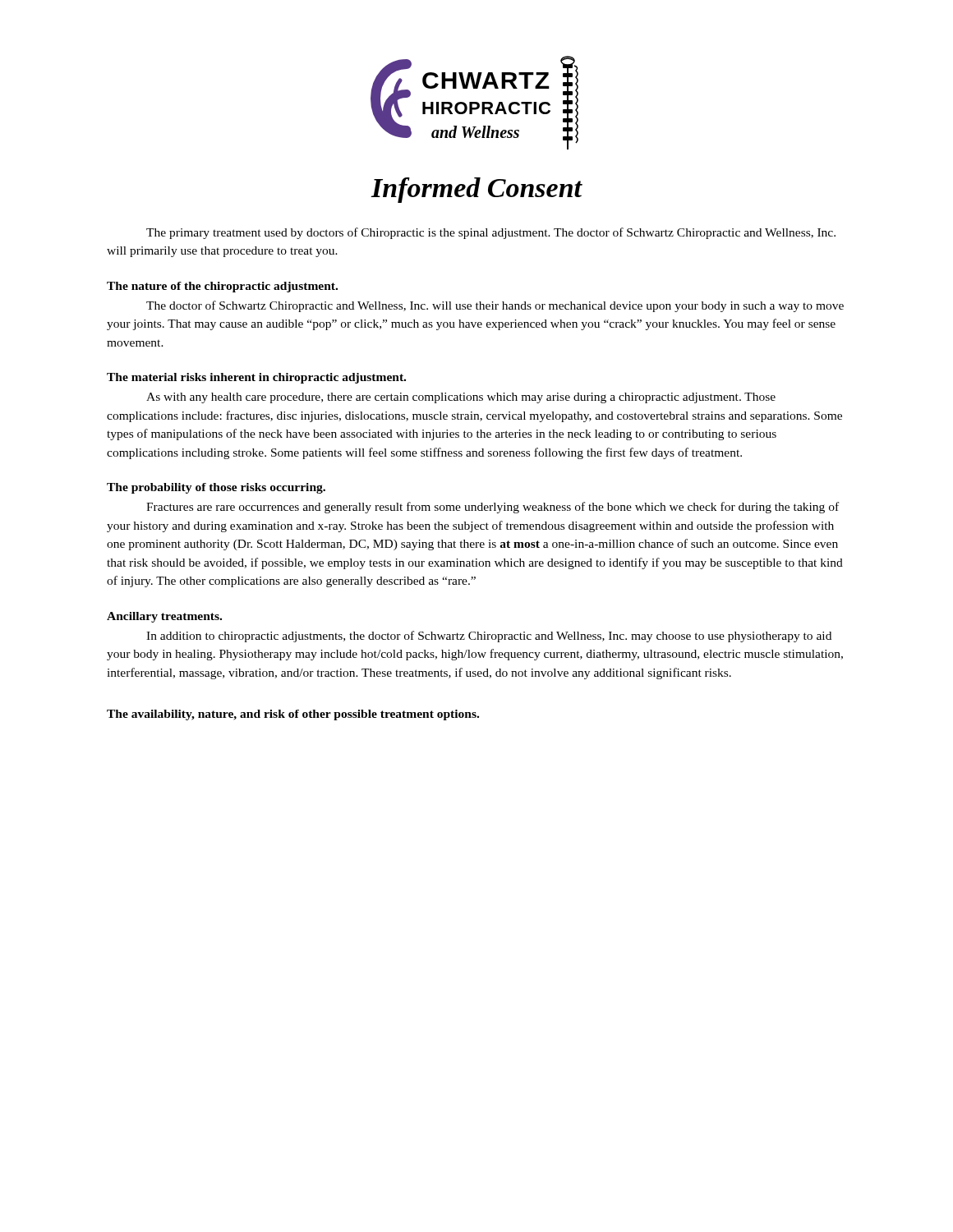Viewport: 953px width, 1232px height.
Task: Find the block starting "In addition to chiropractic adjustments, the"
Action: pyautogui.click(x=475, y=653)
